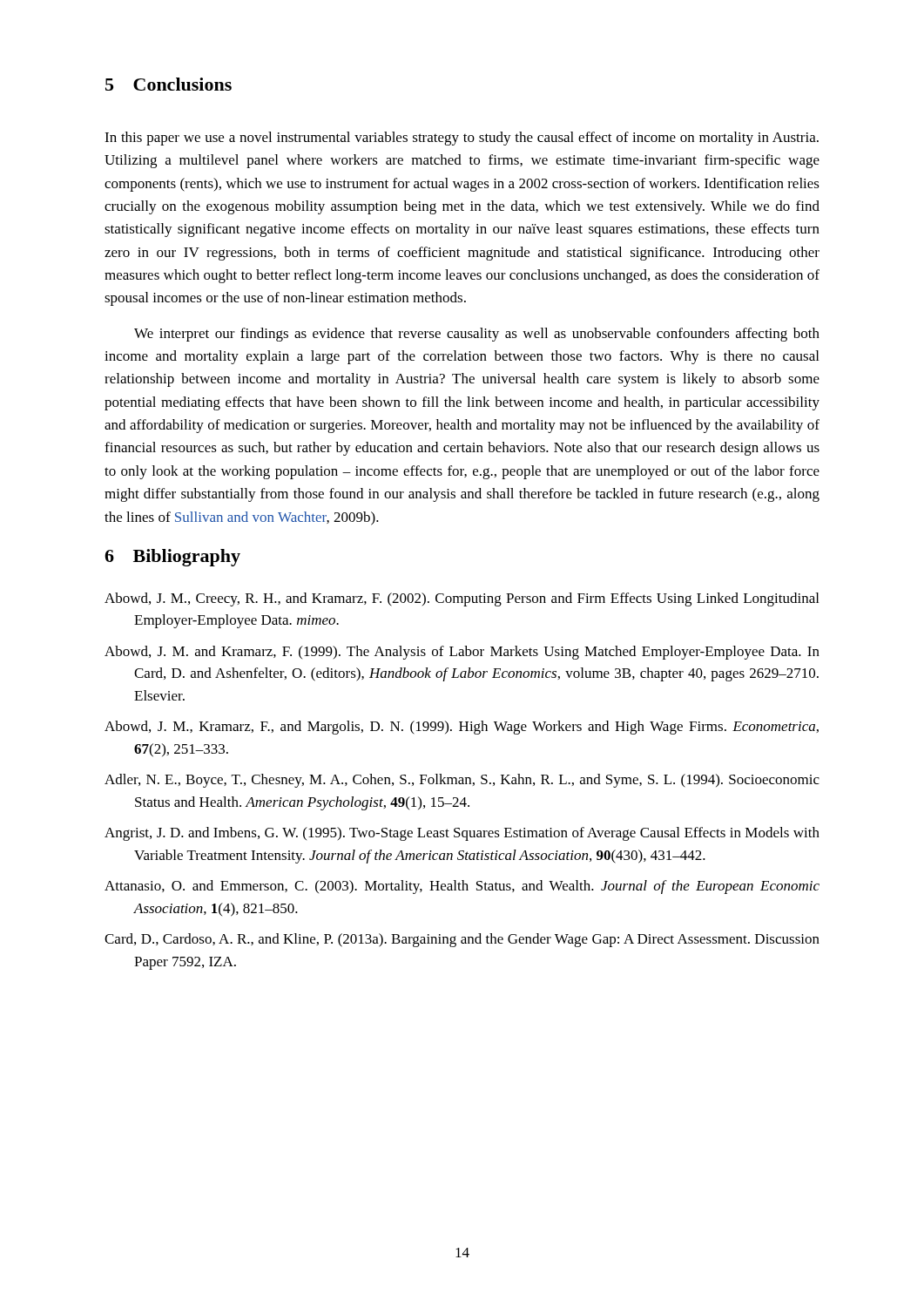
Task: Locate the list item that says "Abowd, J. M. and Kramarz, F."
Action: pos(462,674)
